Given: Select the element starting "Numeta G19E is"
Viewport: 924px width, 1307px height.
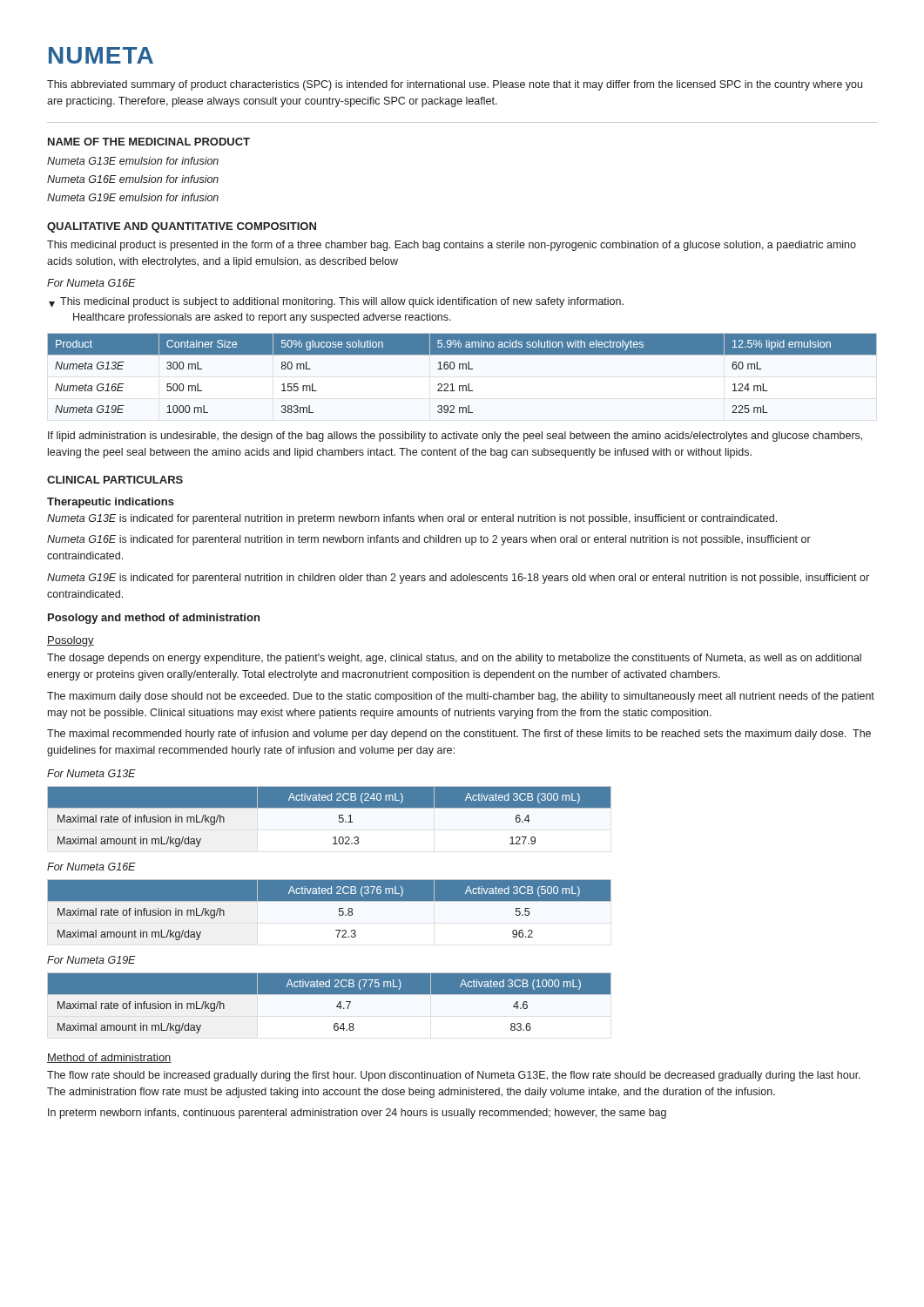Looking at the screenshot, I should coord(458,586).
